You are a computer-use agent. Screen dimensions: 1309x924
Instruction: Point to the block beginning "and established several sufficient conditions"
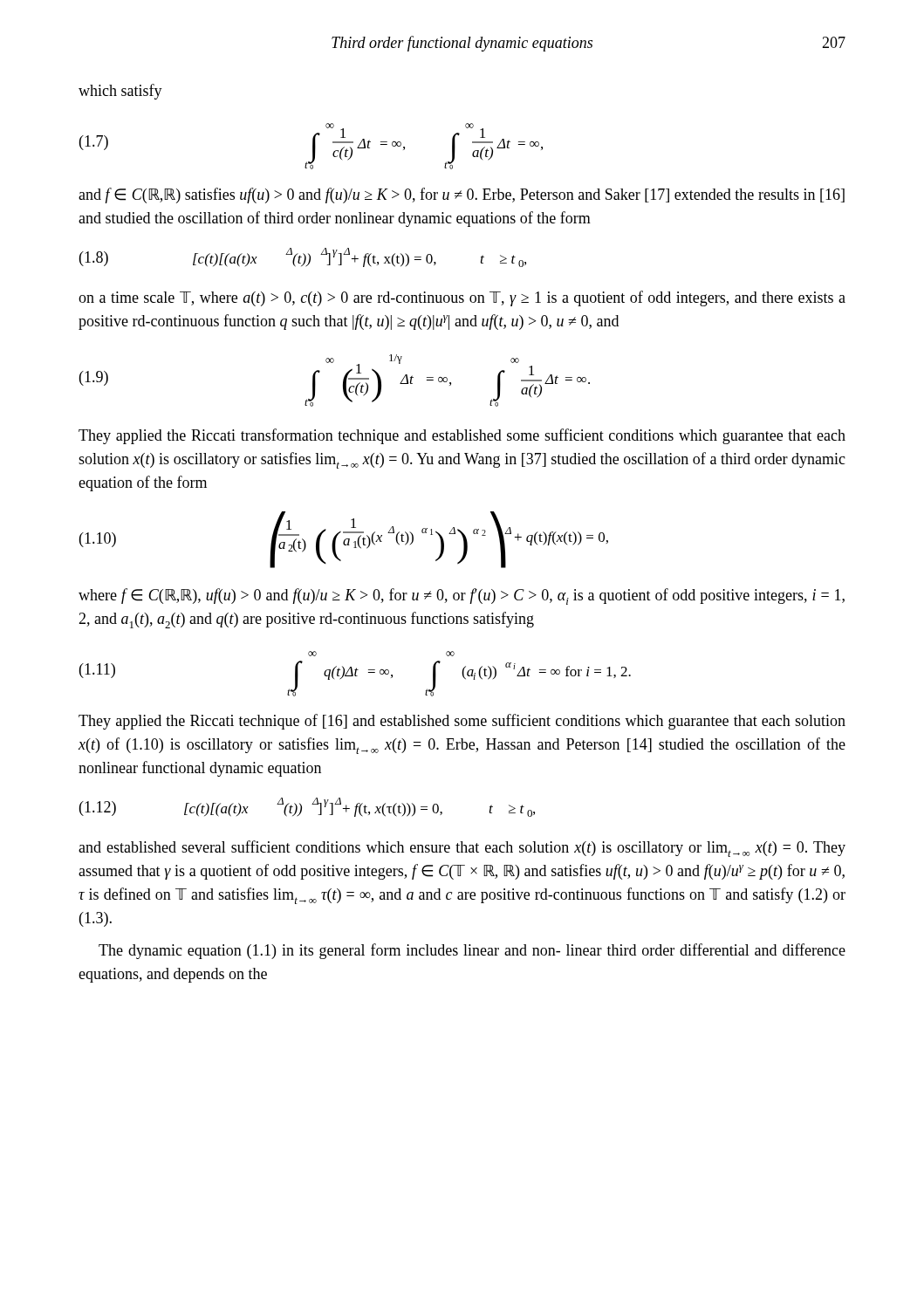pos(462,883)
